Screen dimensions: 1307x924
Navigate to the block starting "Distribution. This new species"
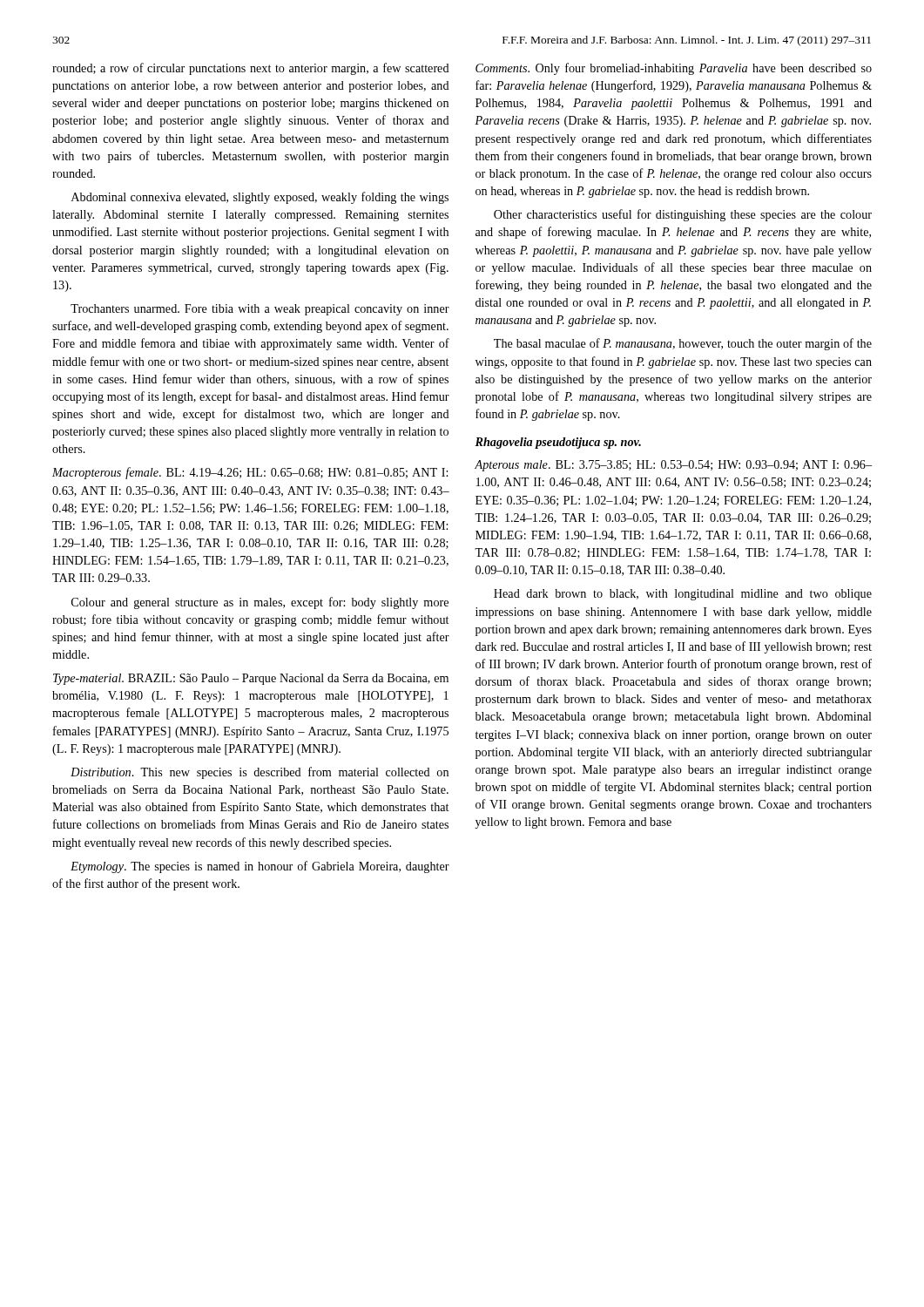(x=251, y=807)
